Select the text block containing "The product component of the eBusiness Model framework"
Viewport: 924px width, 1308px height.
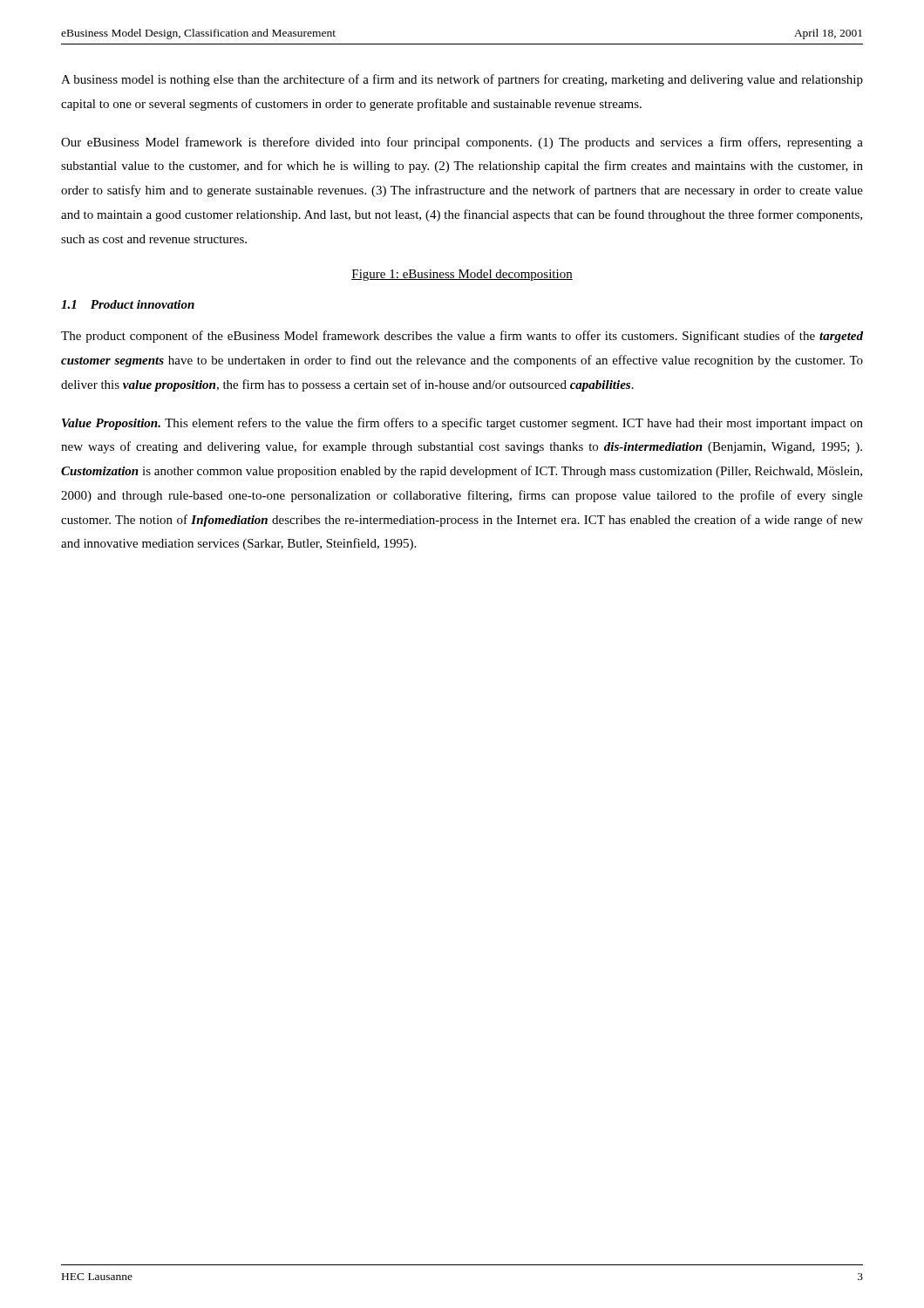pos(462,360)
